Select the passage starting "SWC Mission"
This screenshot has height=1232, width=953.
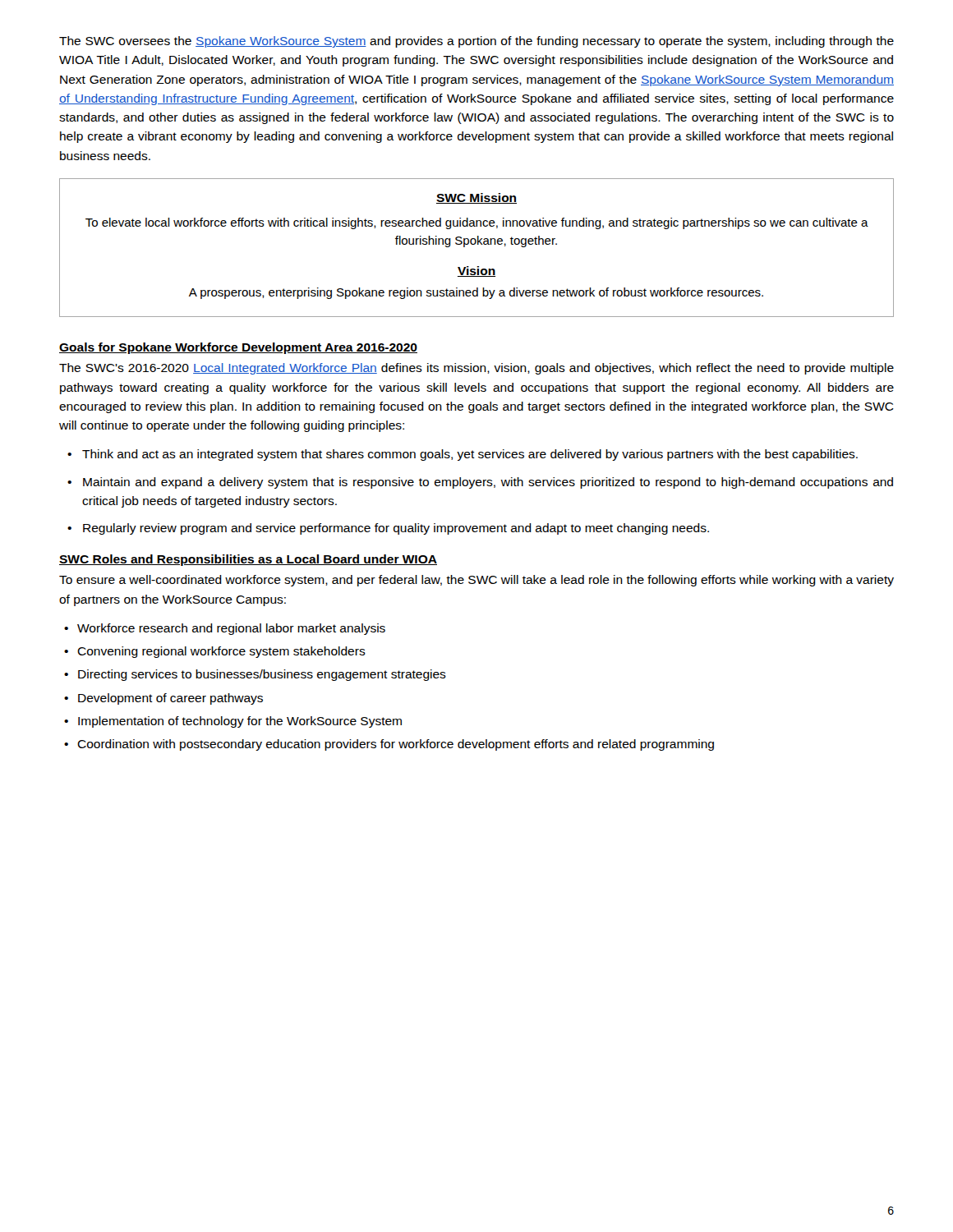click(x=476, y=197)
